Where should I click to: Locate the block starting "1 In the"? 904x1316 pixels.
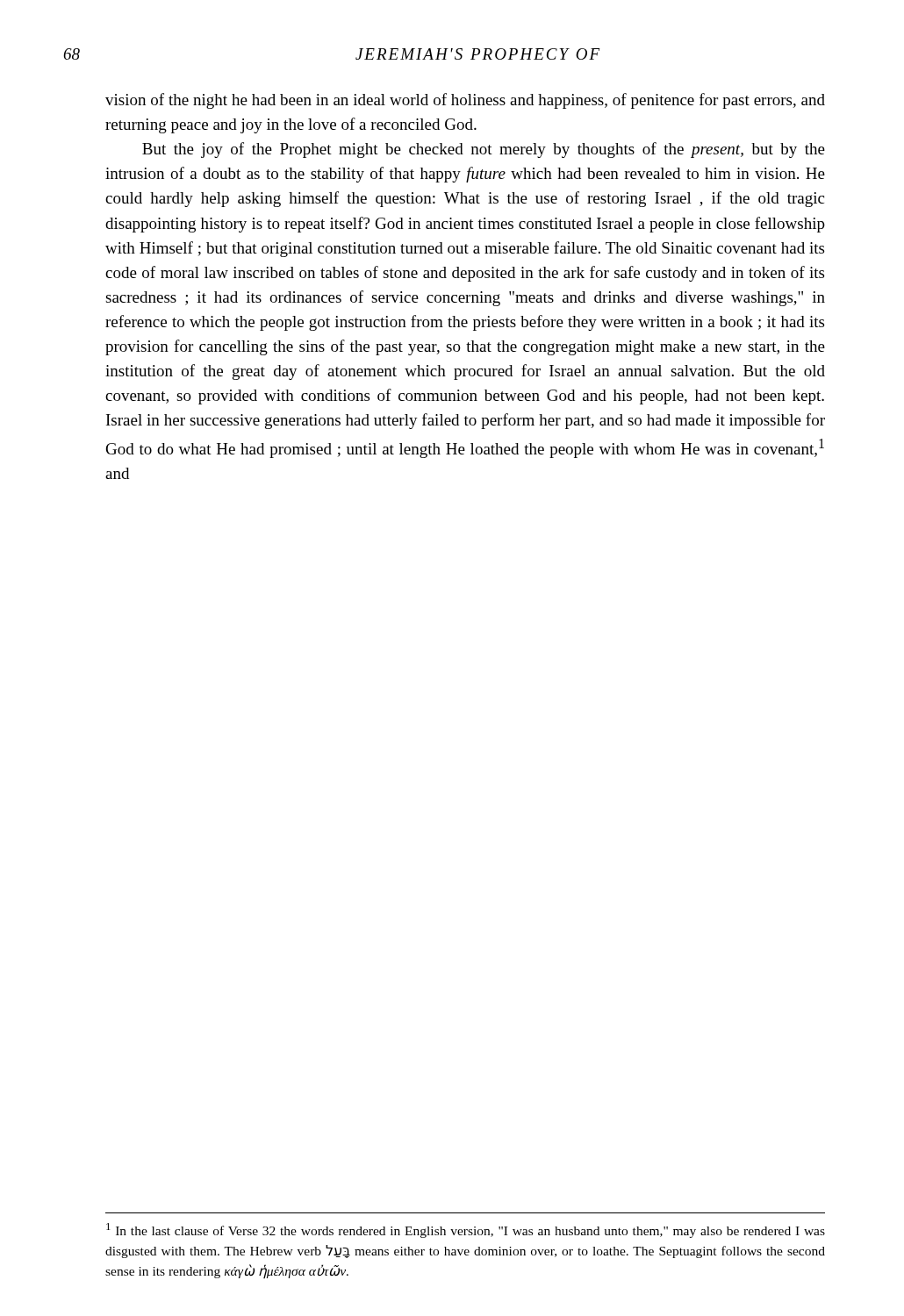465,1250
